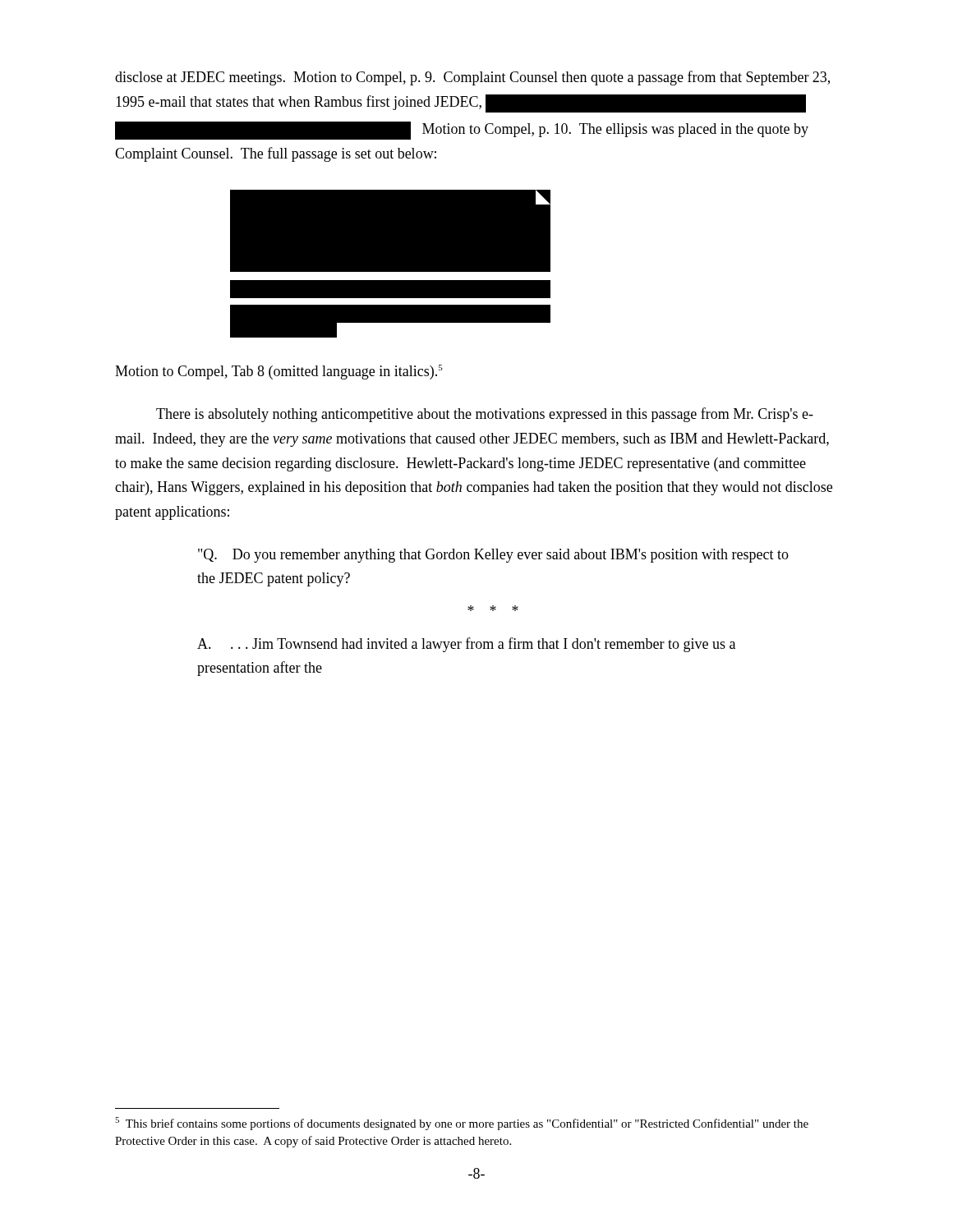Select the passage starting "Motion to Compel, p. 10."
This screenshot has height=1232, width=953.
click(462, 141)
